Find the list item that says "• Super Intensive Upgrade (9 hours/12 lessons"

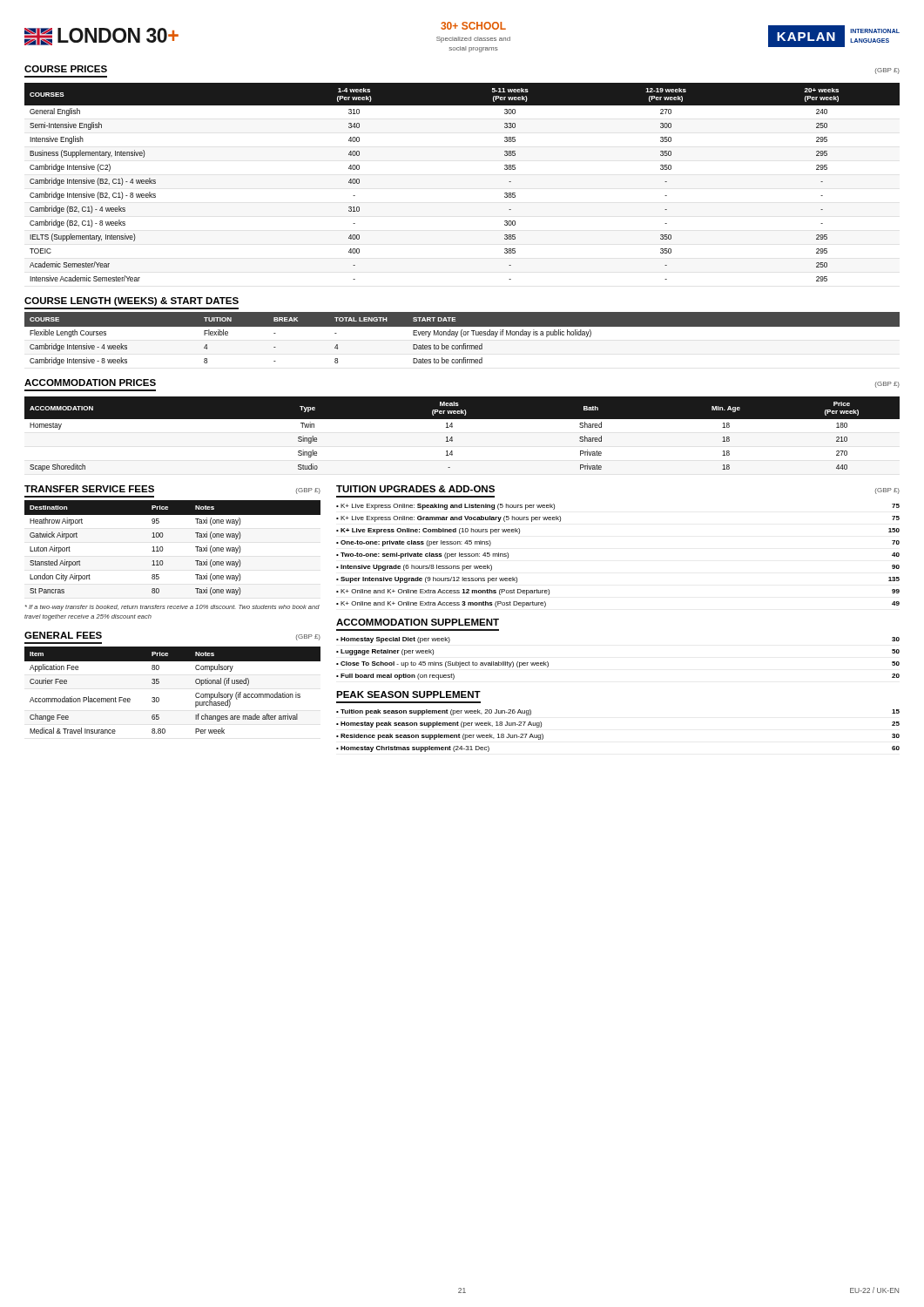[x=428, y=579]
